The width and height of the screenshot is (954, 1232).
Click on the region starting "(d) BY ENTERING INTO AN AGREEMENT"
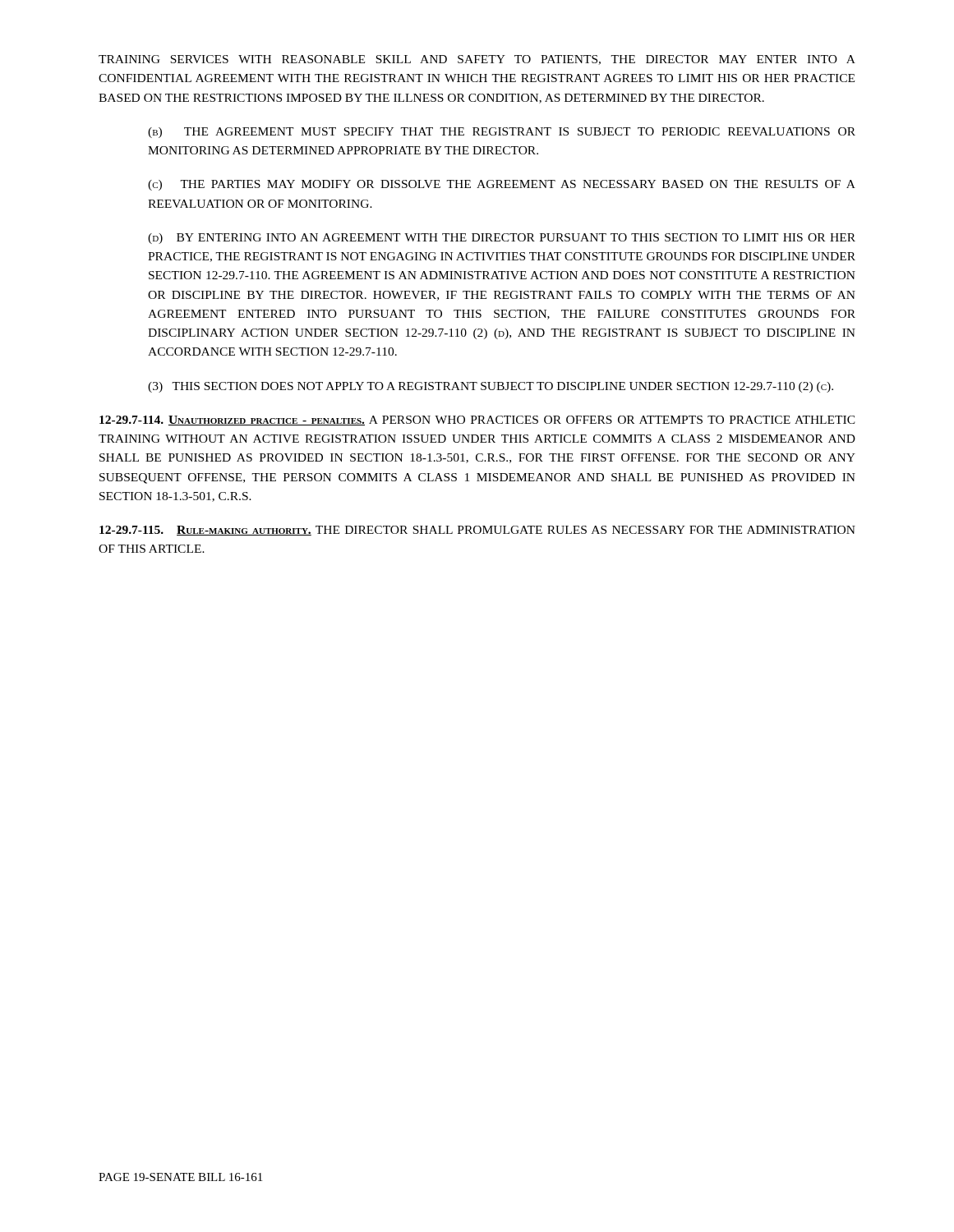pyautogui.click(x=502, y=294)
